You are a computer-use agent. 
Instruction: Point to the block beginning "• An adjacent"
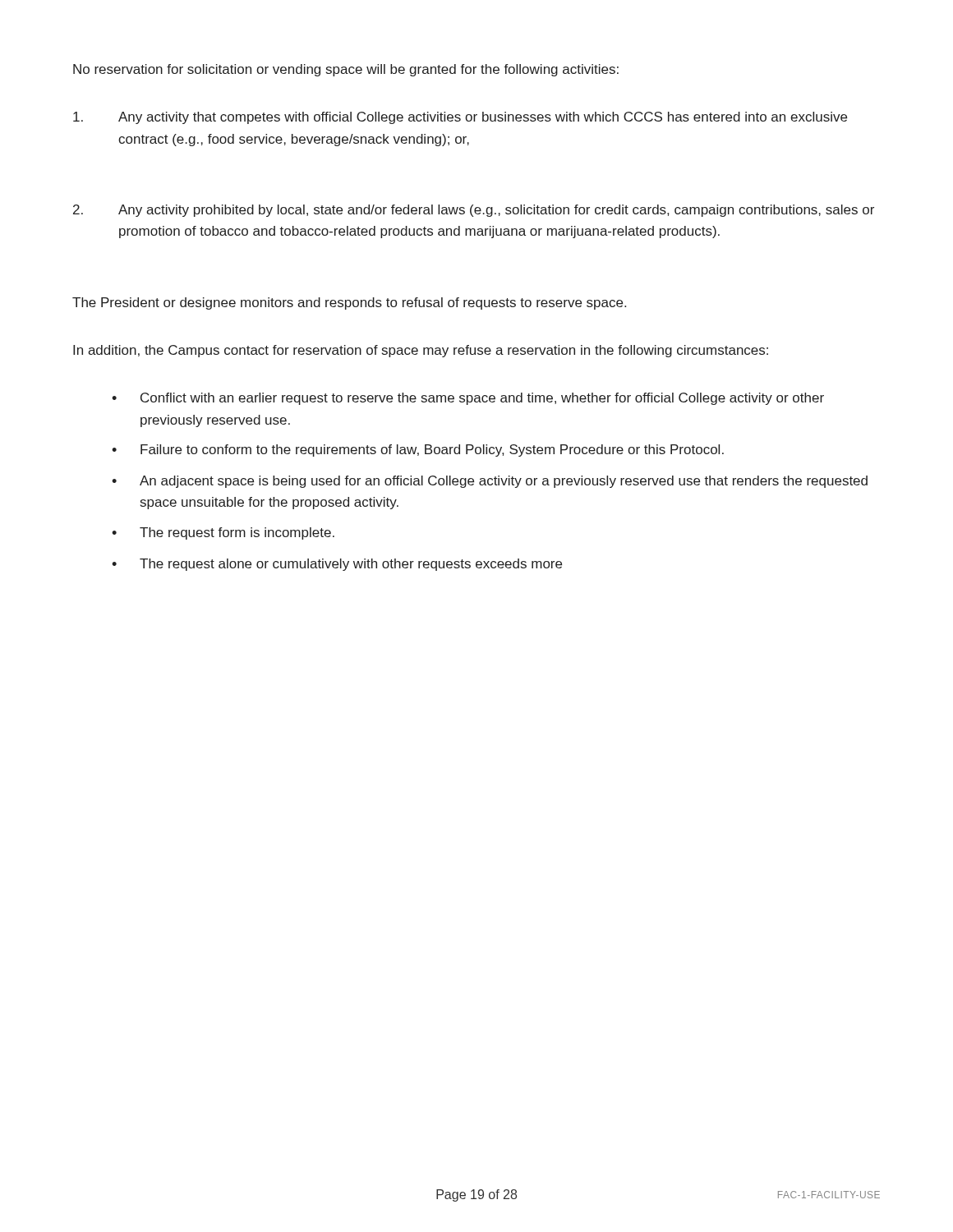[496, 492]
